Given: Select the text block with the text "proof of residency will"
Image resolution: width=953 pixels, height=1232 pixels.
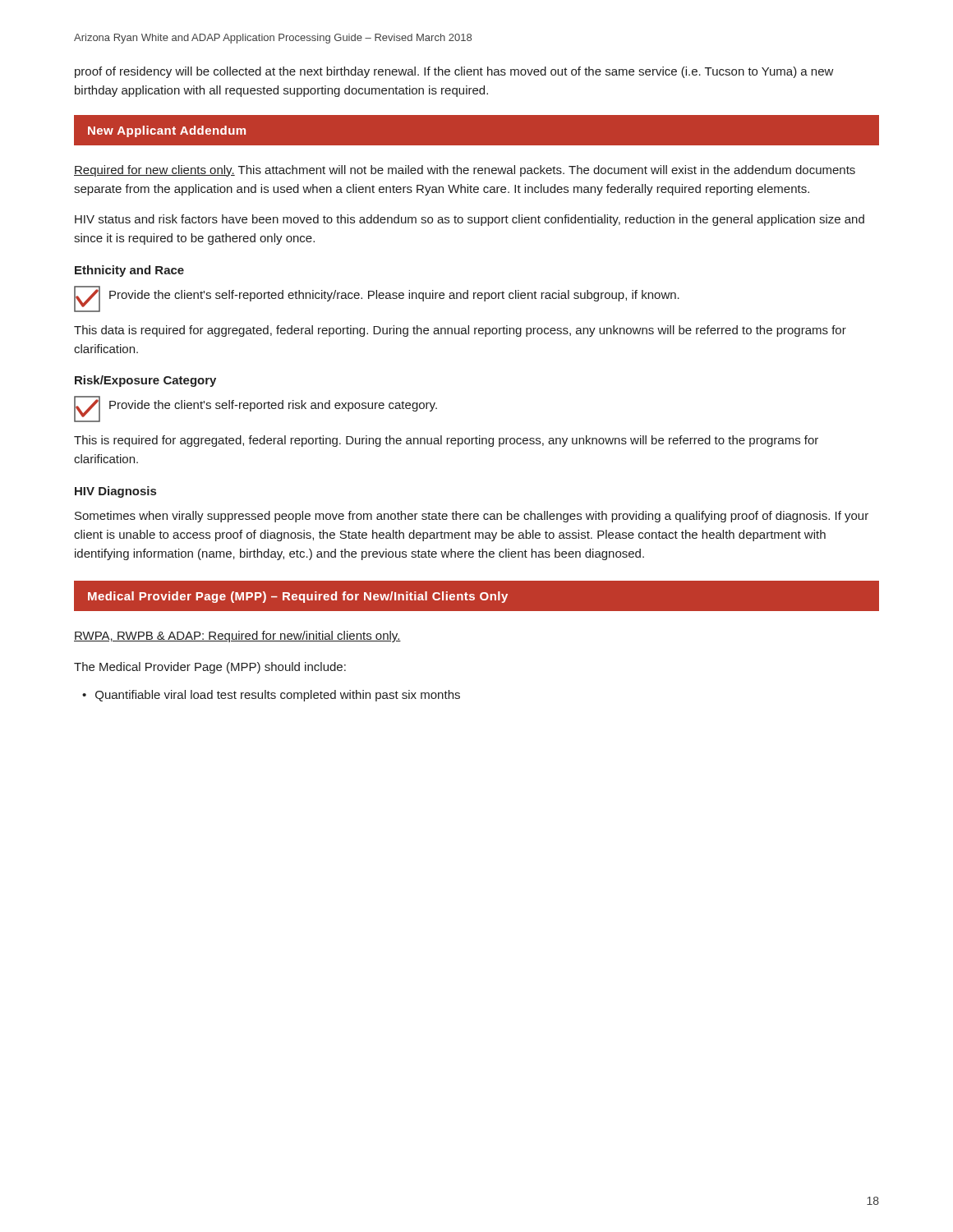Looking at the screenshot, I should [454, 81].
